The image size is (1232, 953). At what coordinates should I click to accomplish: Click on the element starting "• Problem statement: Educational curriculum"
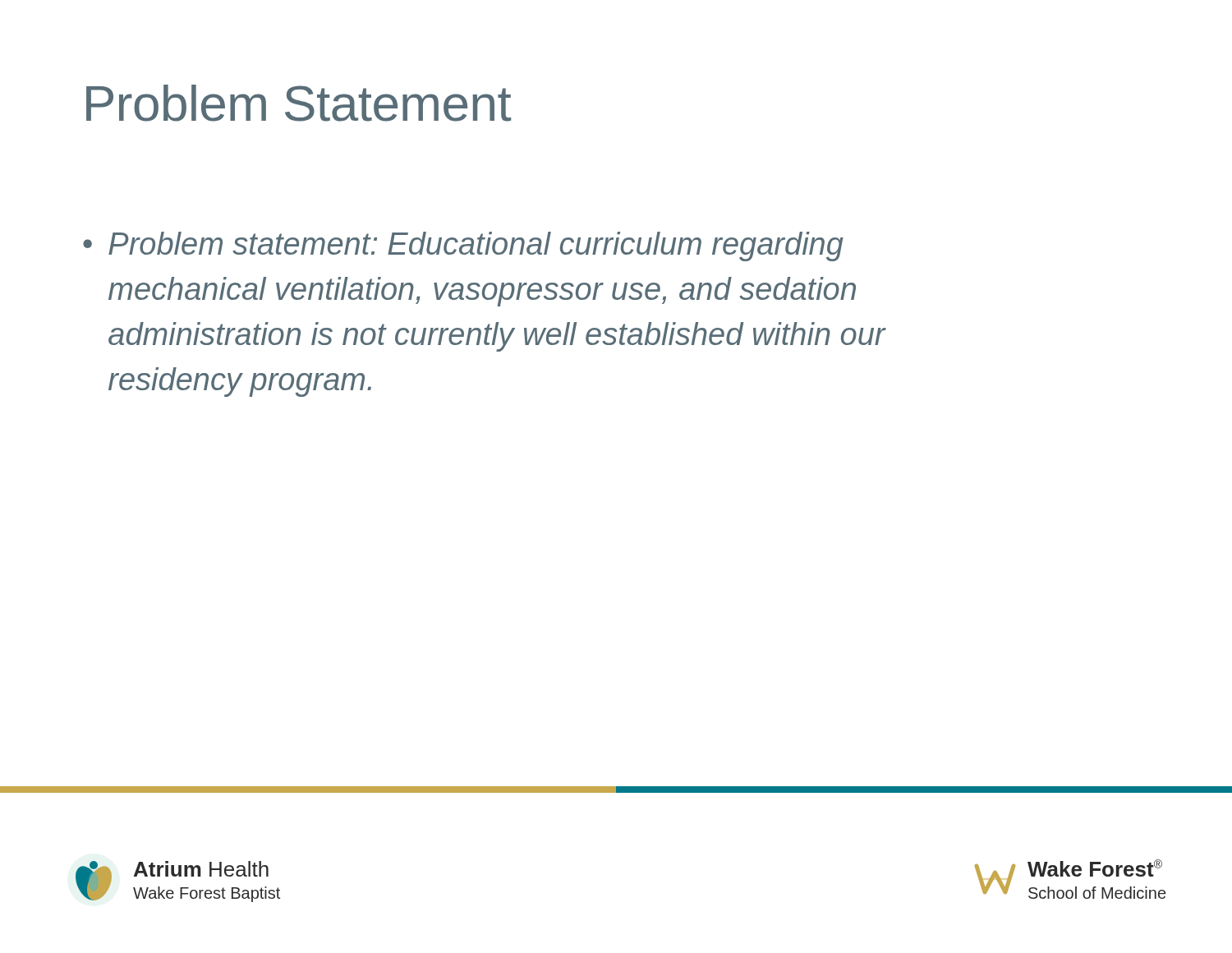tap(534, 312)
